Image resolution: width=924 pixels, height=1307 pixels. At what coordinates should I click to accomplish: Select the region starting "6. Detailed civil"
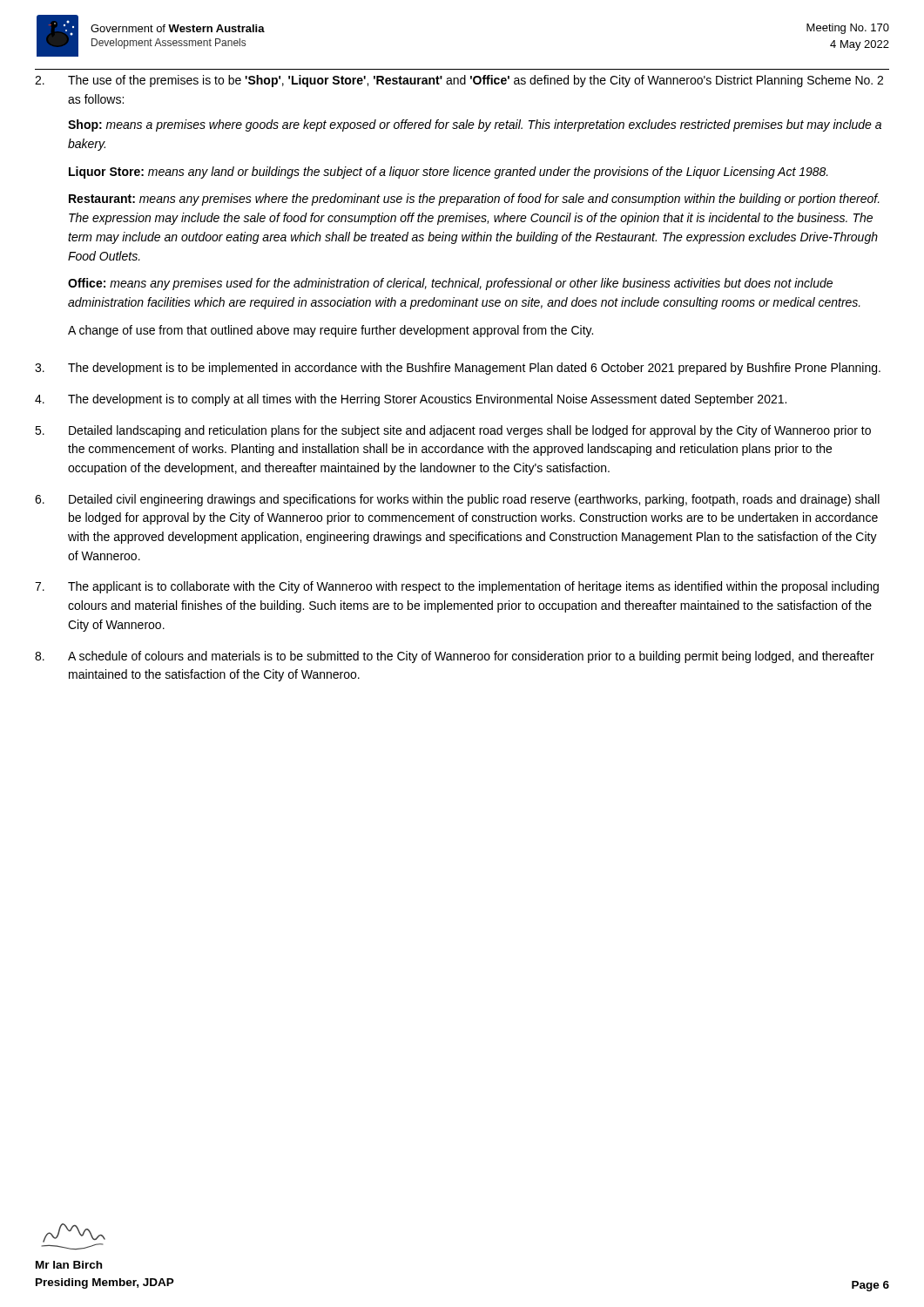(x=462, y=528)
